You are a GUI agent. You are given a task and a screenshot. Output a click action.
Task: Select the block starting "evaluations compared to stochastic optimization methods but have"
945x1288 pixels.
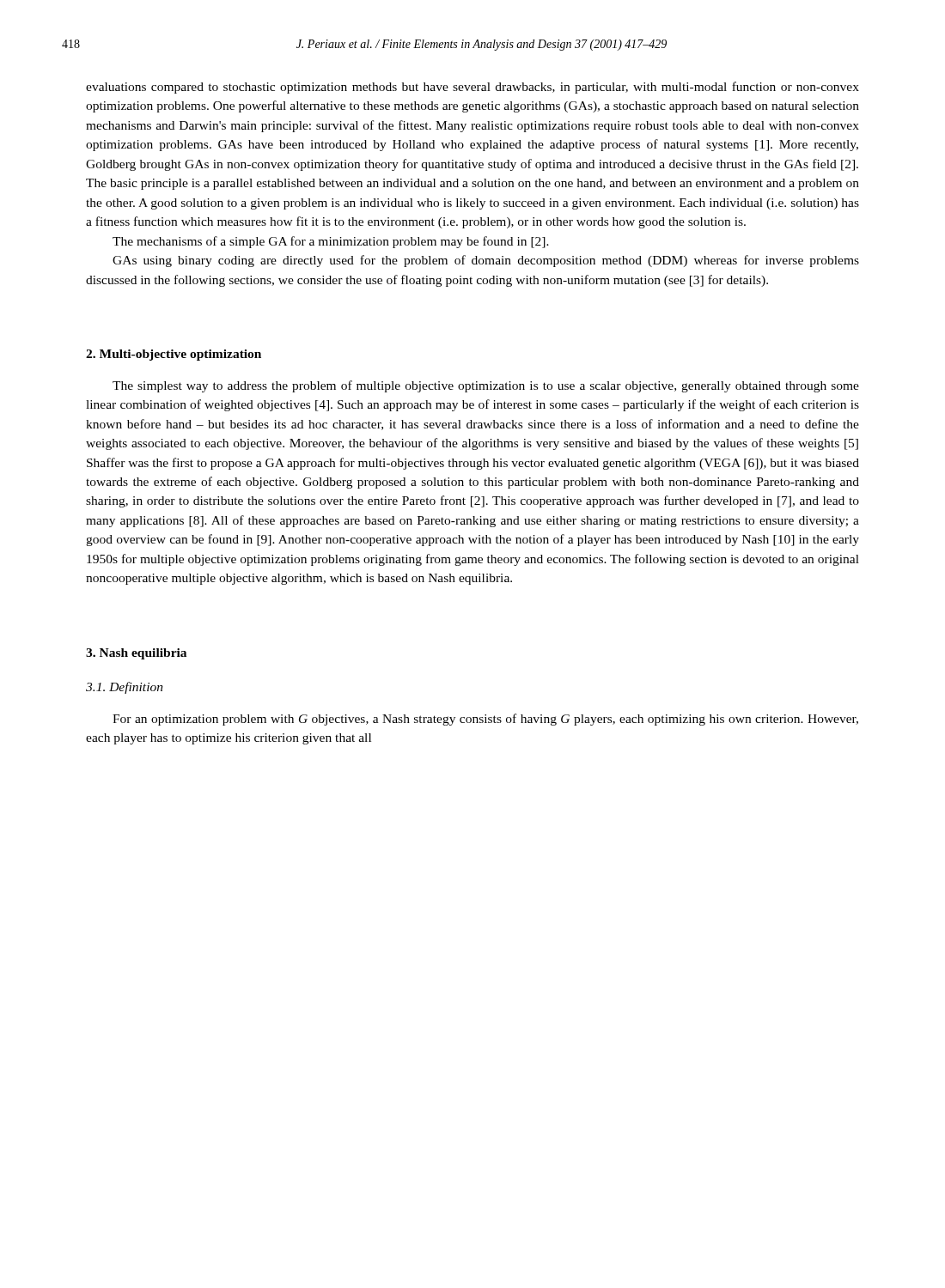pyautogui.click(x=472, y=154)
